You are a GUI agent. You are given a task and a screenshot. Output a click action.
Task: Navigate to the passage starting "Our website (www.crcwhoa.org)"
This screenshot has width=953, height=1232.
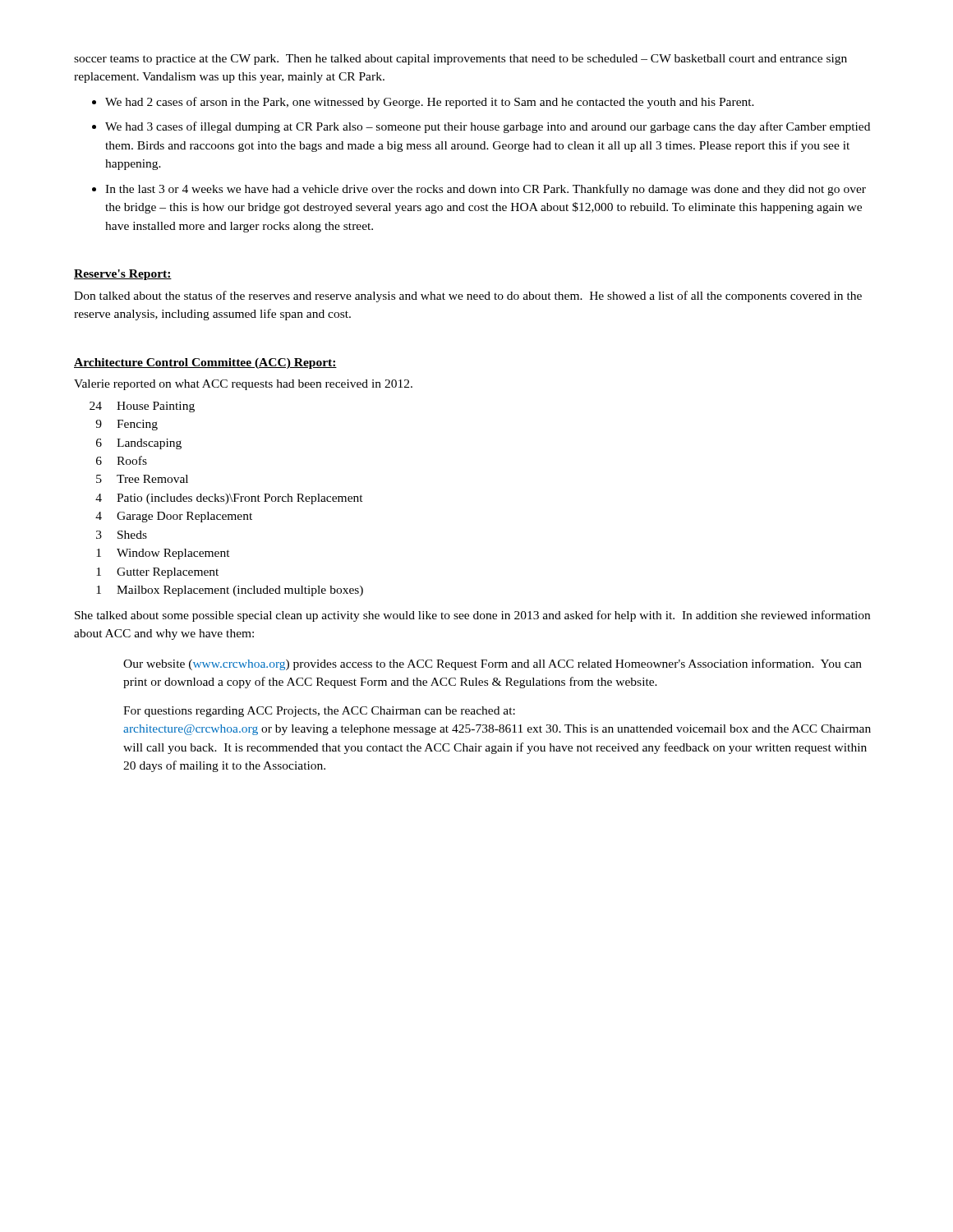tap(501, 715)
